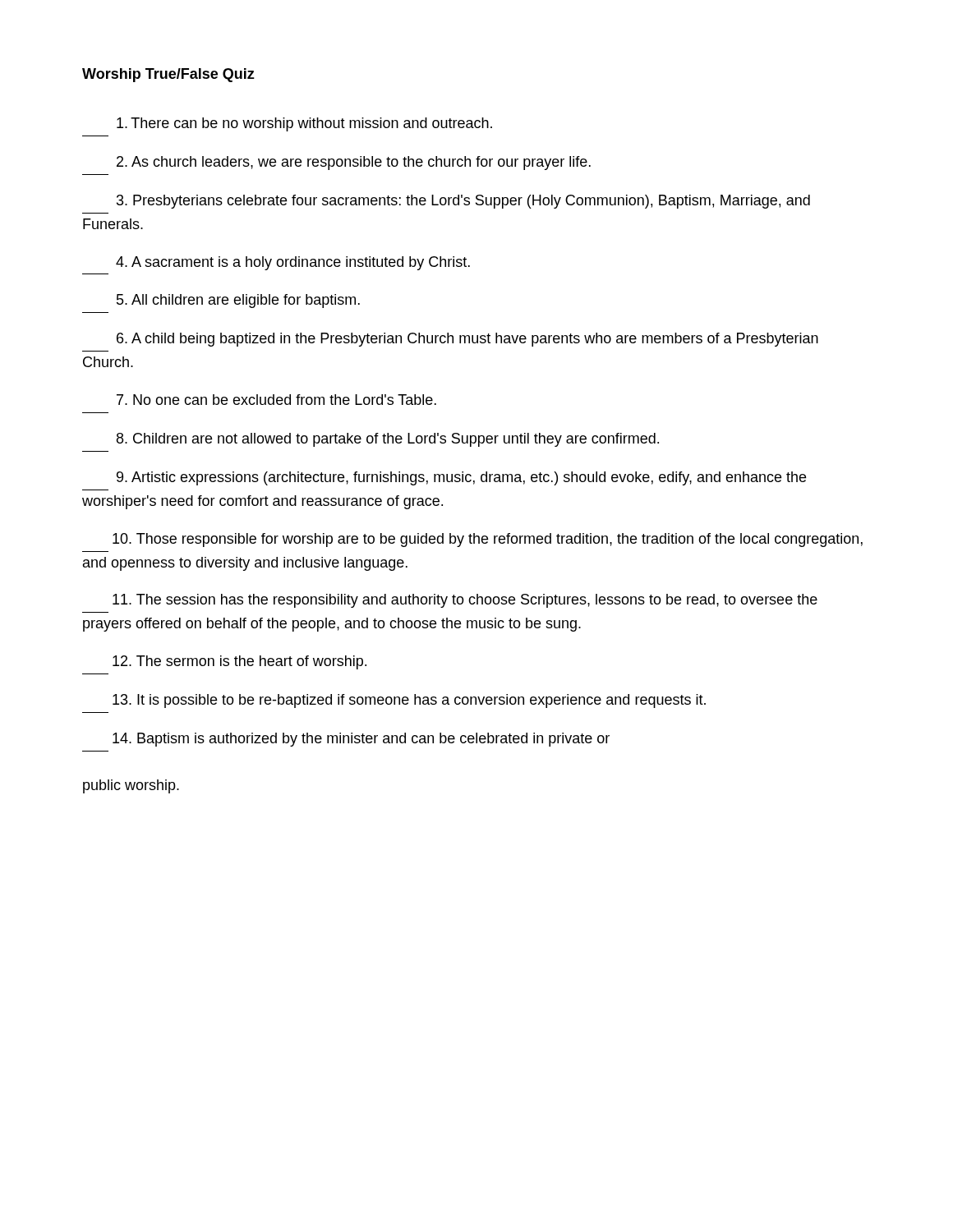Click the passage that begins "12. The sermon is the heart"
953x1232 pixels.
click(225, 663)
